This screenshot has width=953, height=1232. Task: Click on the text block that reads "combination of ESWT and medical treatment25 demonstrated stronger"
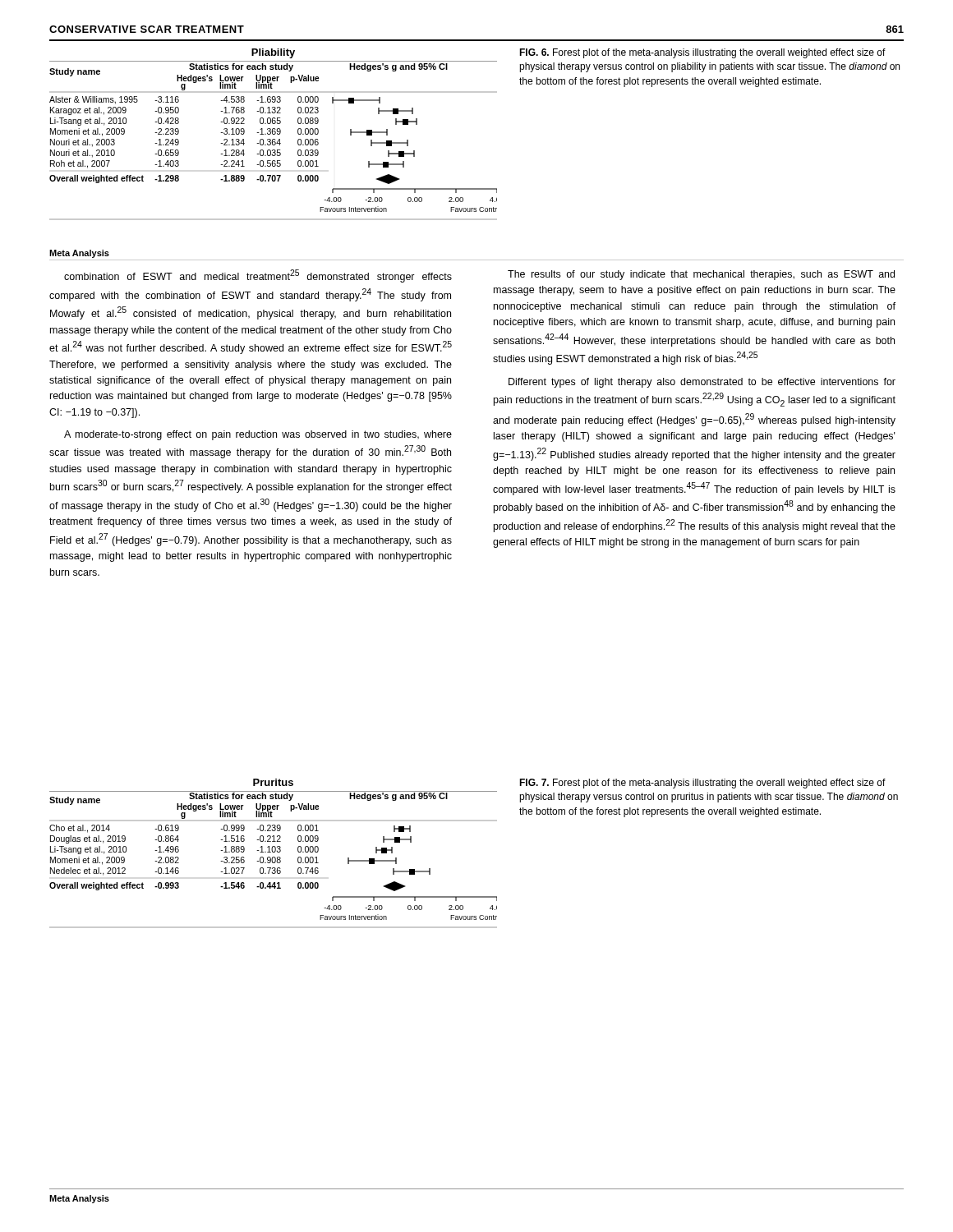[x=251, y=424]
